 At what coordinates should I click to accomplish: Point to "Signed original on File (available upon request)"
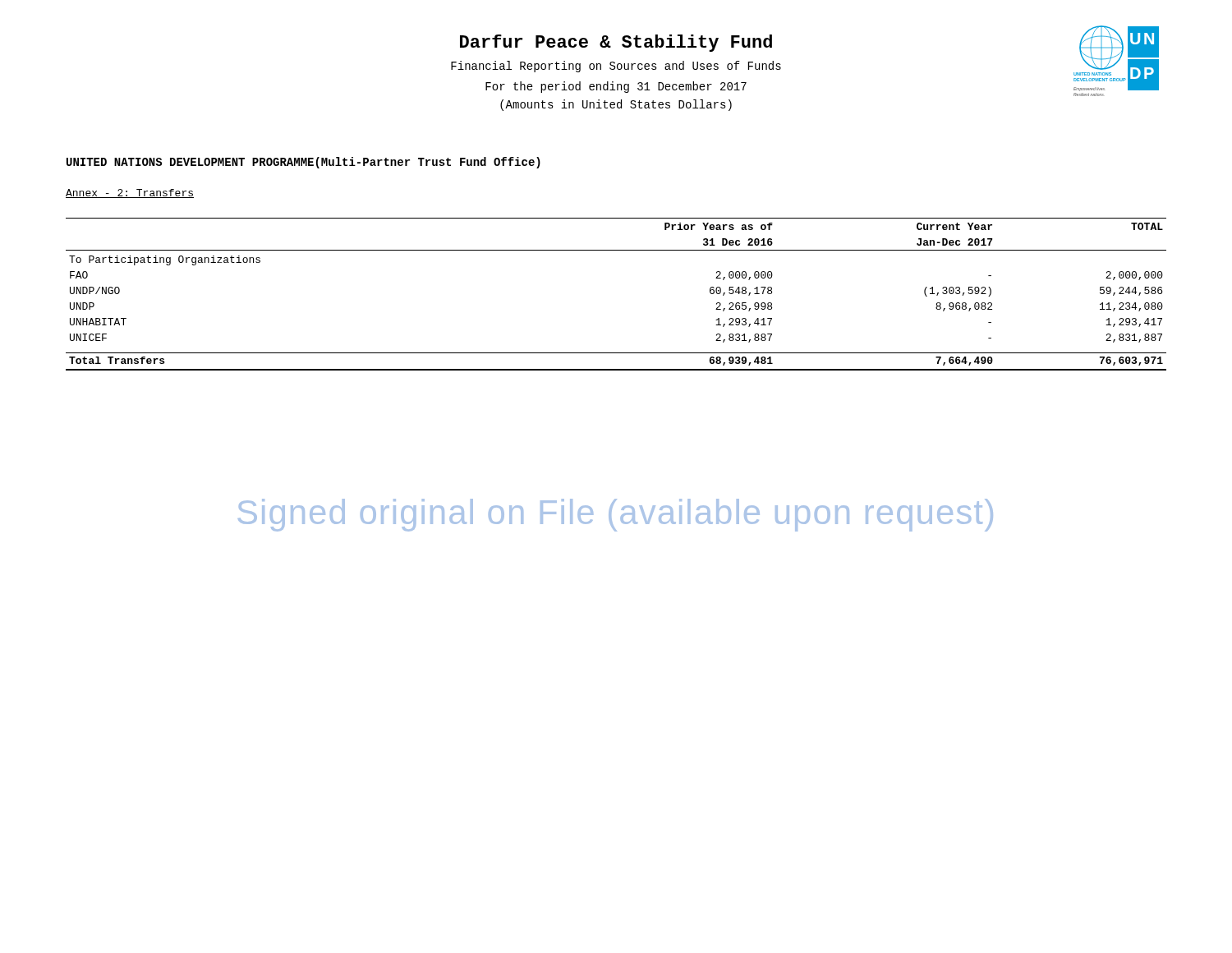tap(616, 512)
